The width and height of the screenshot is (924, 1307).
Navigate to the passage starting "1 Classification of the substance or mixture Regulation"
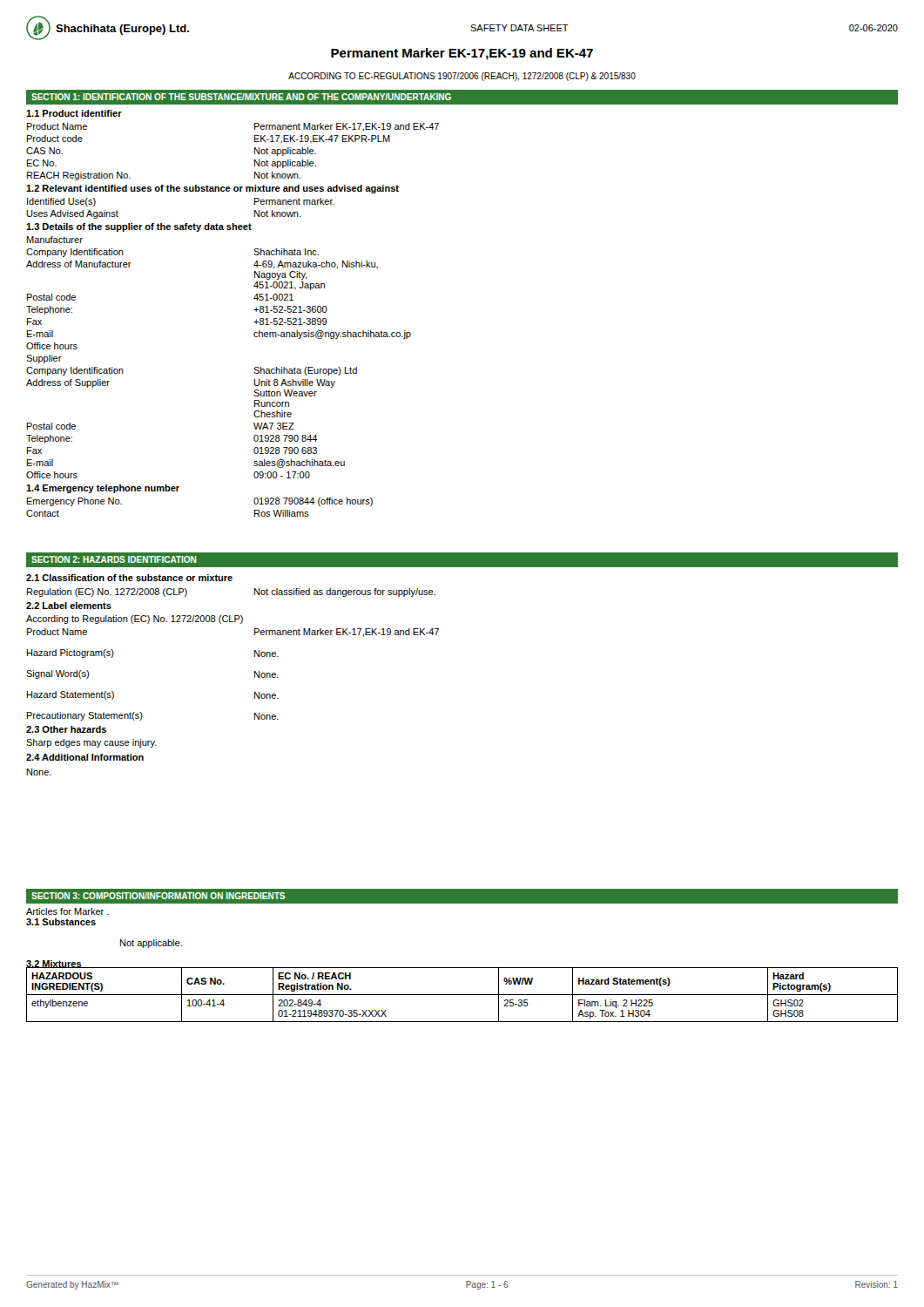pyautogui.click(x=129, y=578)
